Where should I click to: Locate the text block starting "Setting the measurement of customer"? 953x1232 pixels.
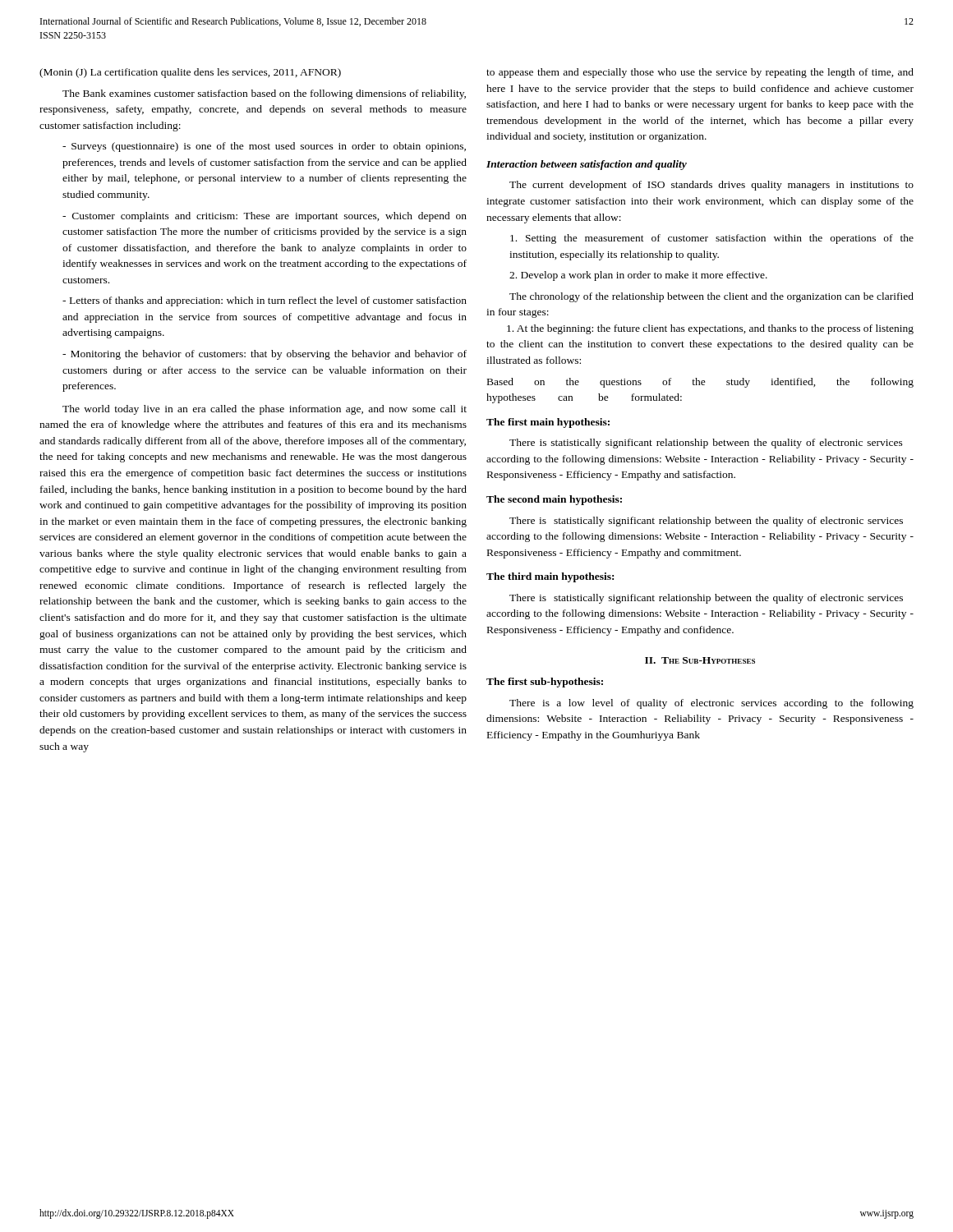pos(700,246)
